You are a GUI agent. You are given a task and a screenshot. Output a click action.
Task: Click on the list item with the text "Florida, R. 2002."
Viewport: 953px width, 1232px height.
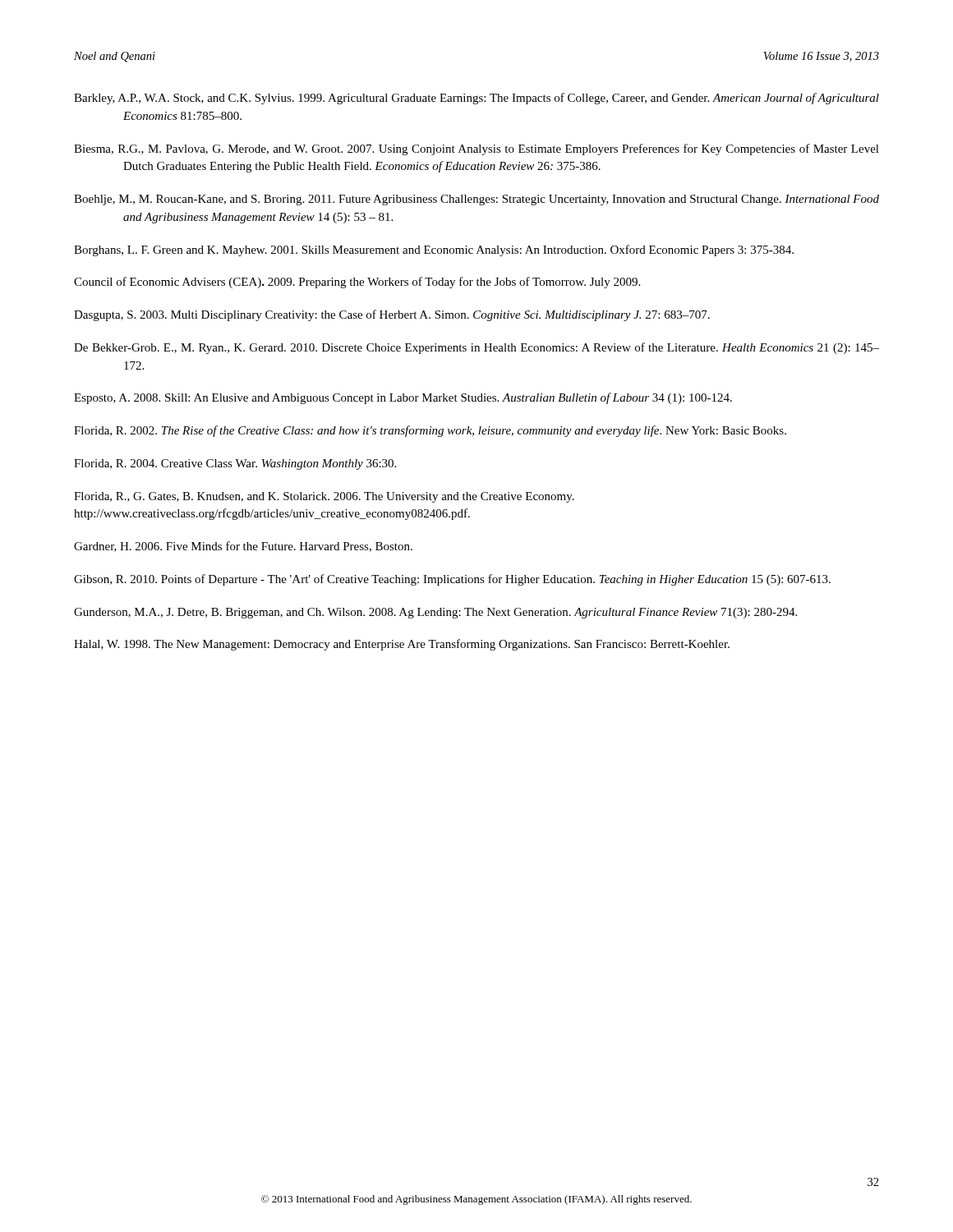coord(430,430)
